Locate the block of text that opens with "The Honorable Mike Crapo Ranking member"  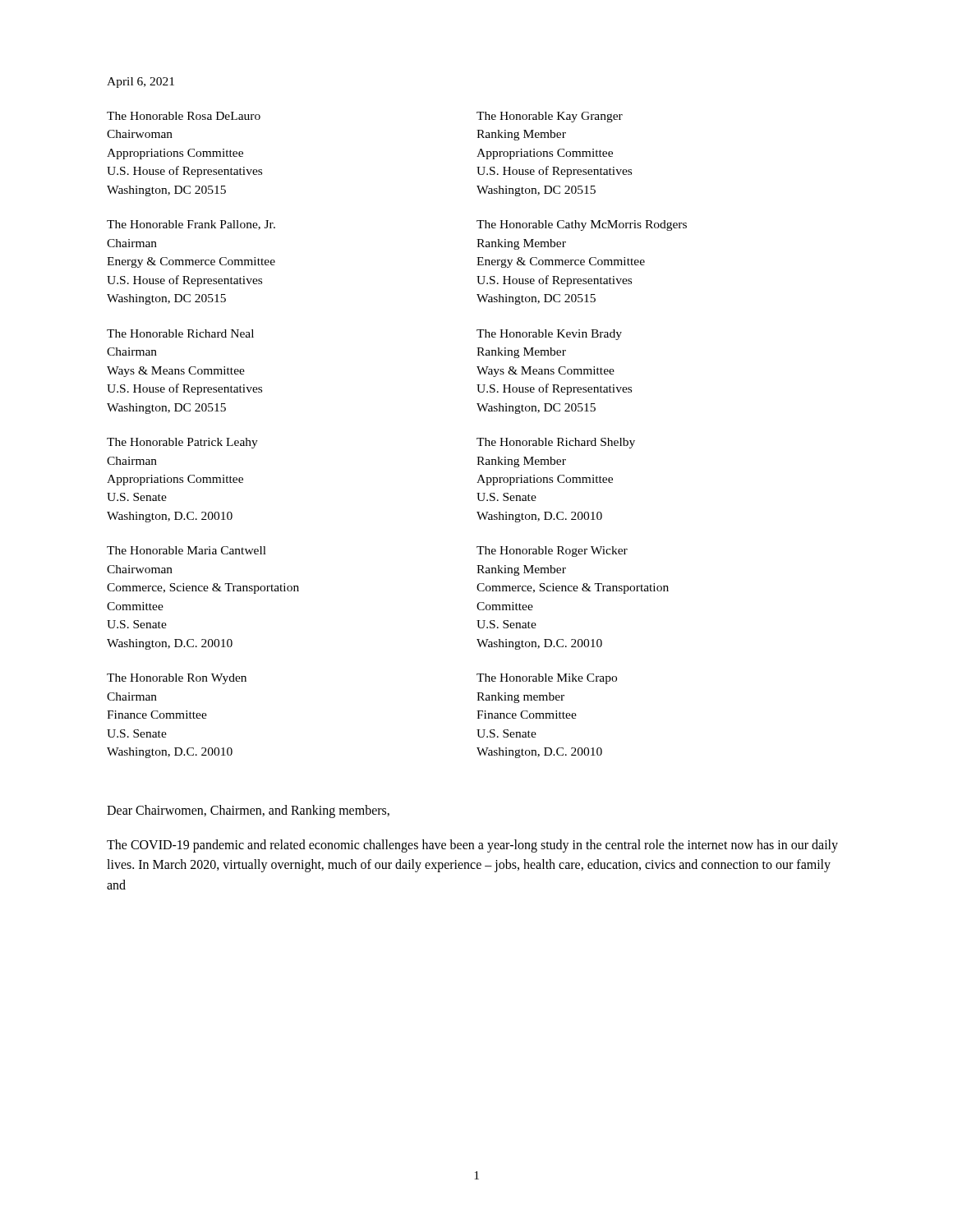[x=547, y=714]
